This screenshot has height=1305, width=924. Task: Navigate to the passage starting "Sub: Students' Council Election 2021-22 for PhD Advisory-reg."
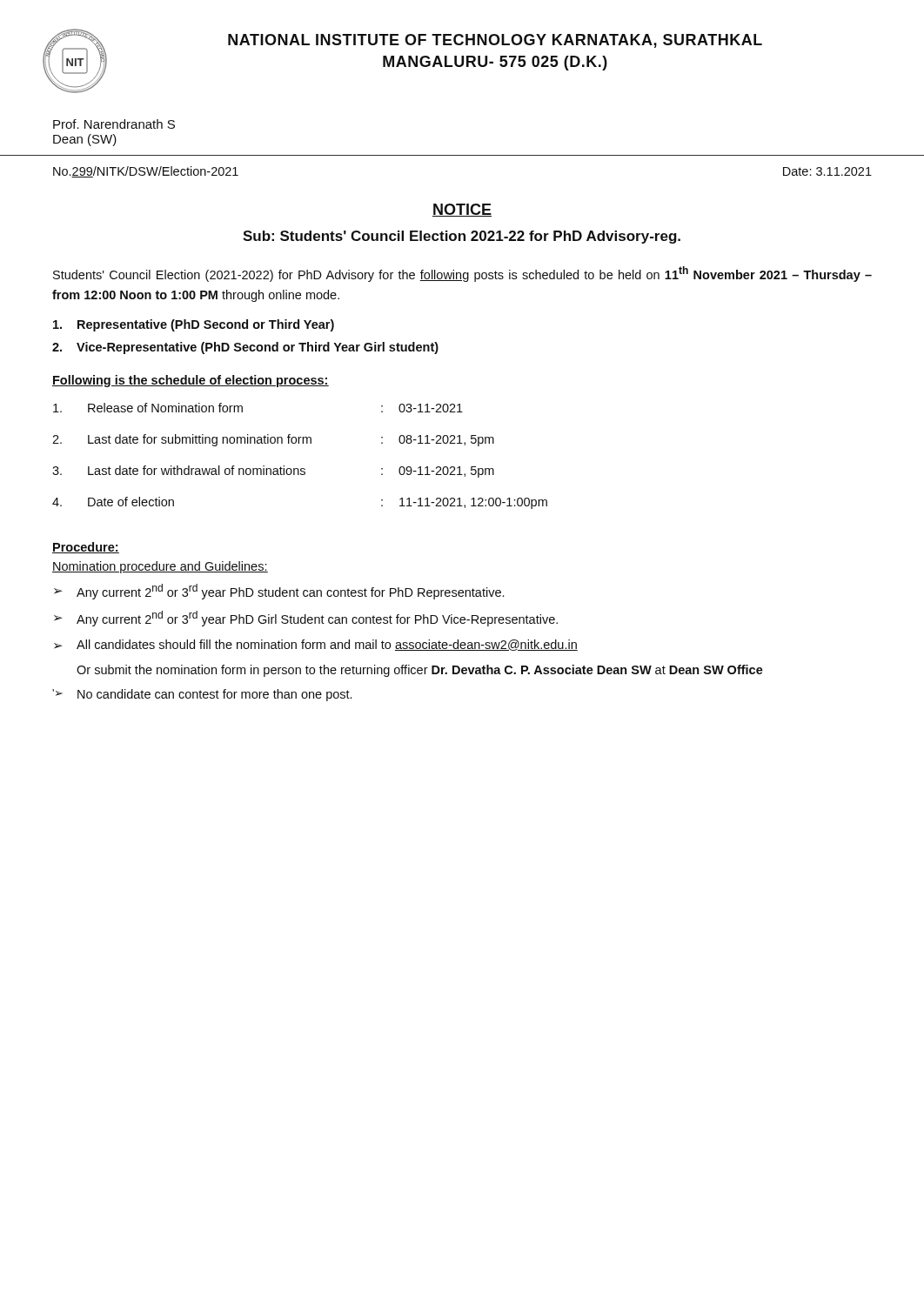[x=462, y=236]
